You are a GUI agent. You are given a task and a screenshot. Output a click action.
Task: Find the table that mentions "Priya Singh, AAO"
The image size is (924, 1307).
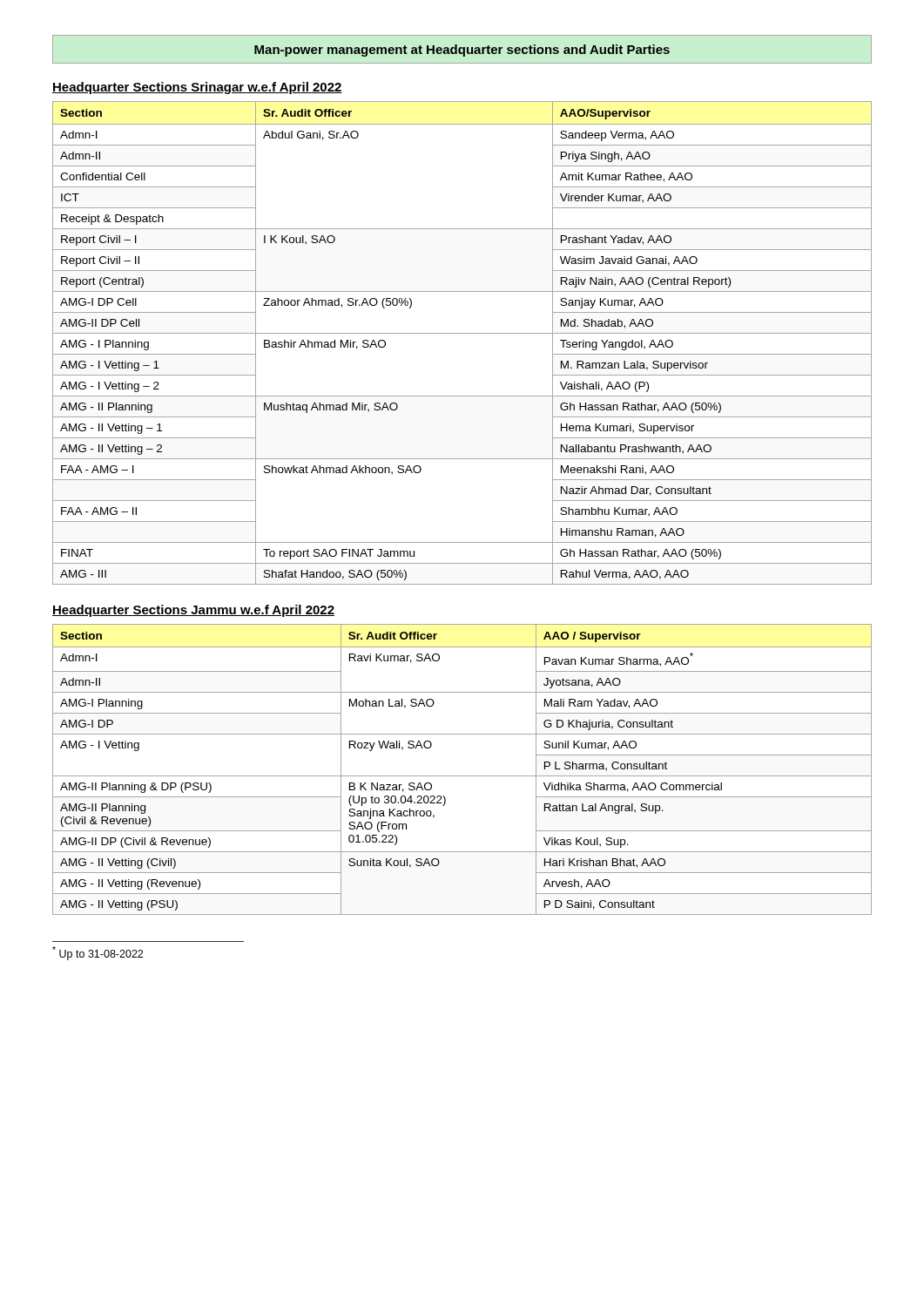coord(462,343)
